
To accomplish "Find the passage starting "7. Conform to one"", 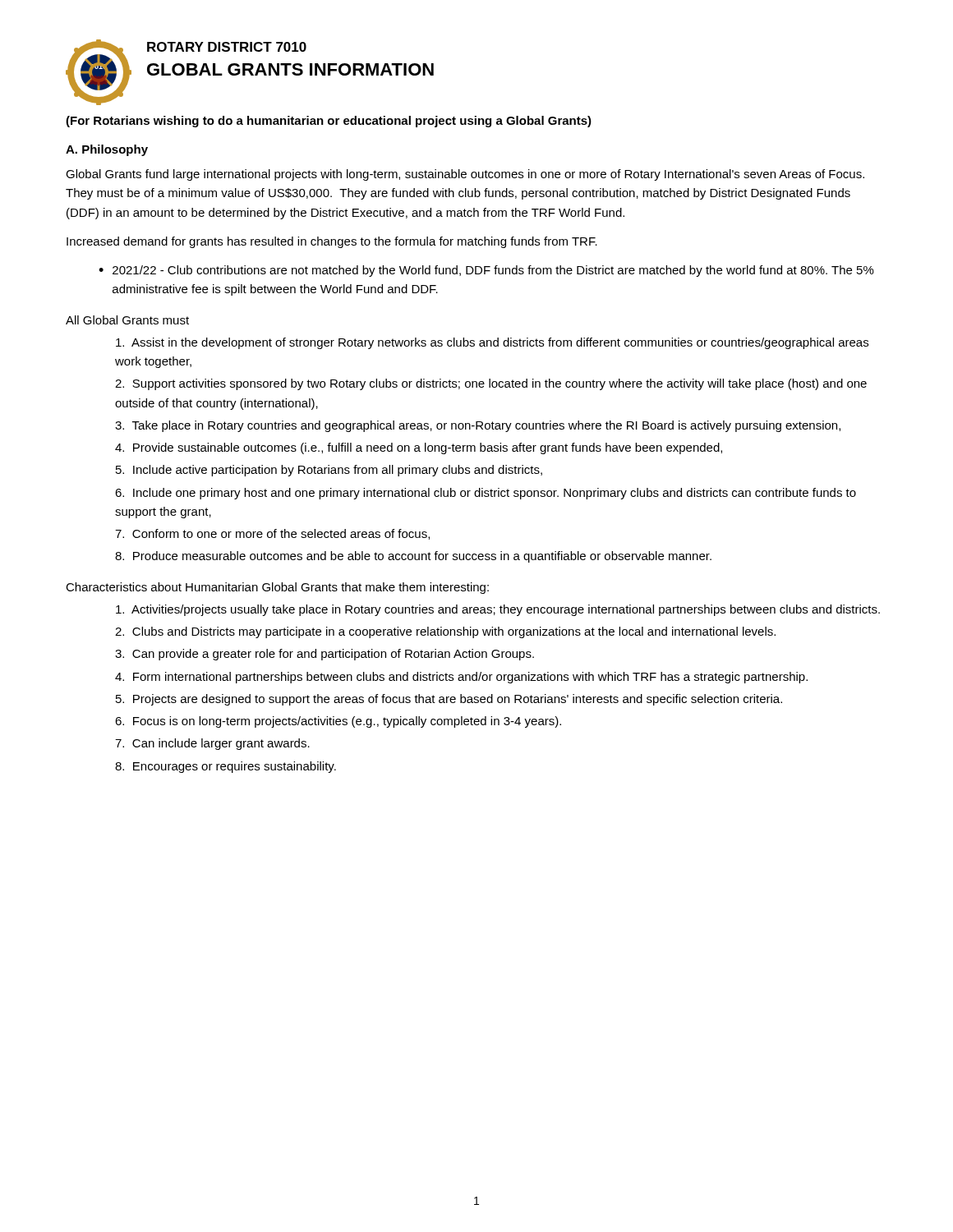I will coord(273,533).
